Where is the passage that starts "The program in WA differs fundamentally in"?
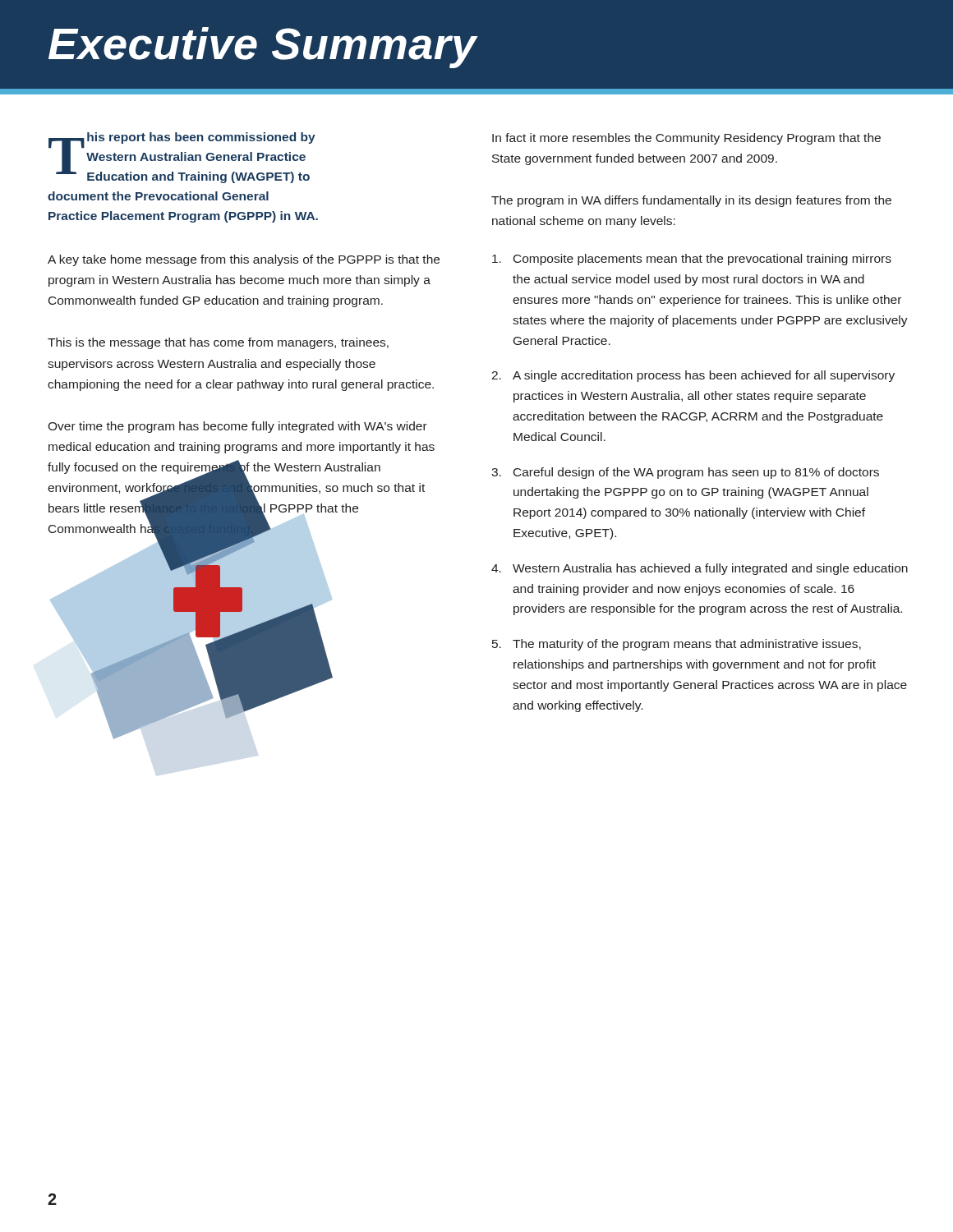This screenshot has height=1232, width=953. point(692,210)
